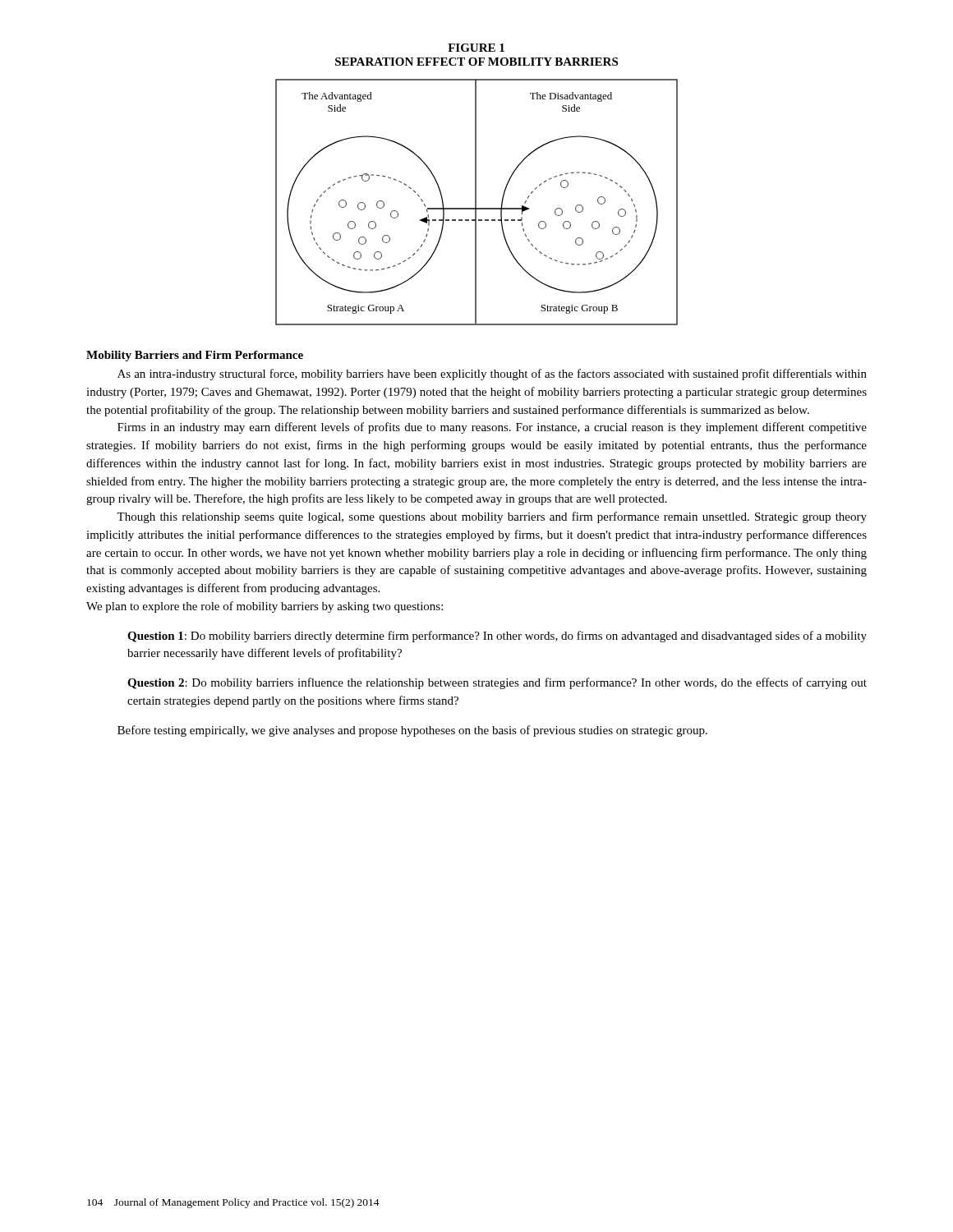Find the section header that reads "Mobility Barriers and Firm Performance"

point(195,355)
